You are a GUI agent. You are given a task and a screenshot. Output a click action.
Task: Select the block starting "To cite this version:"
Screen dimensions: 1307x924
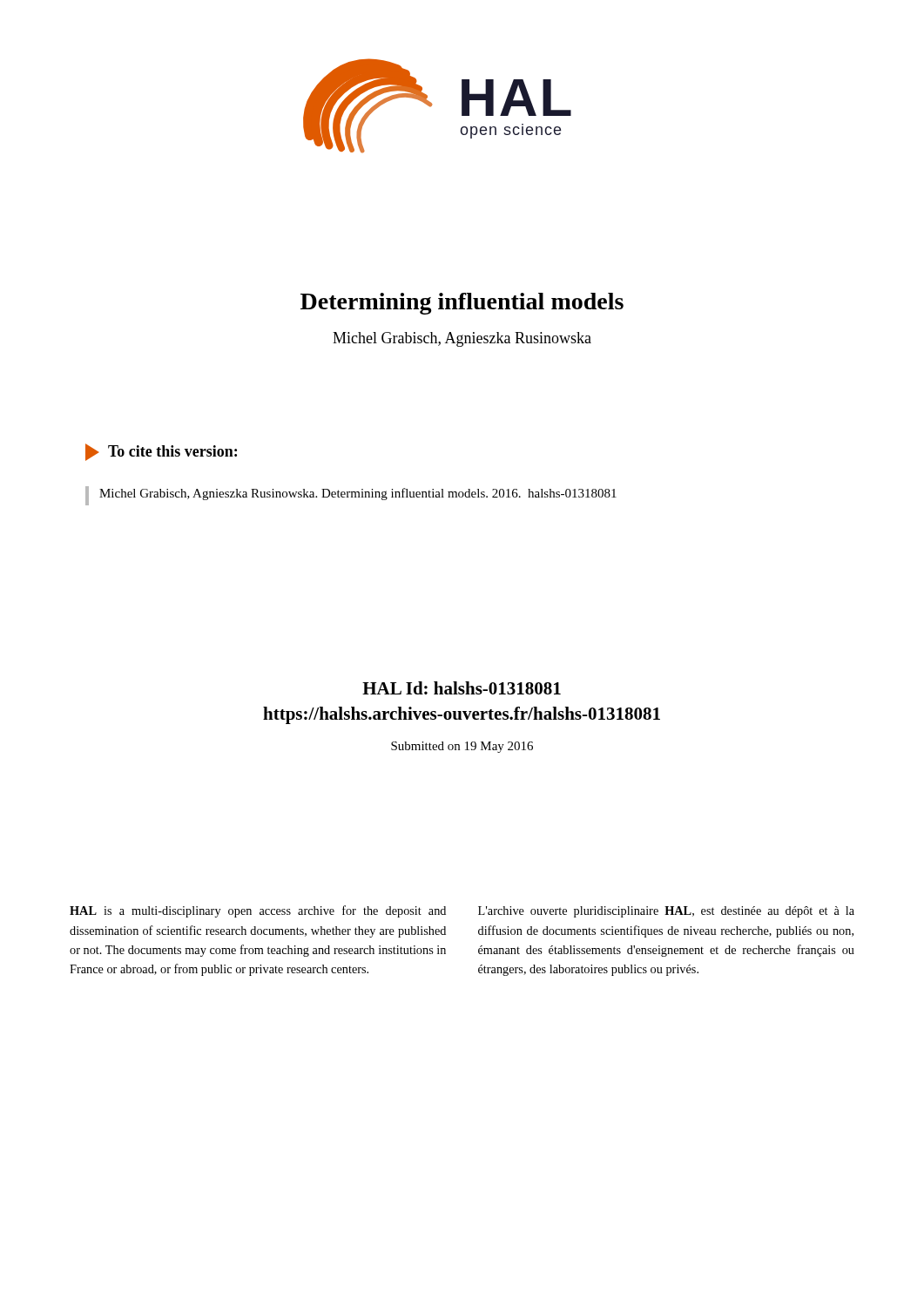coord(162,452)
